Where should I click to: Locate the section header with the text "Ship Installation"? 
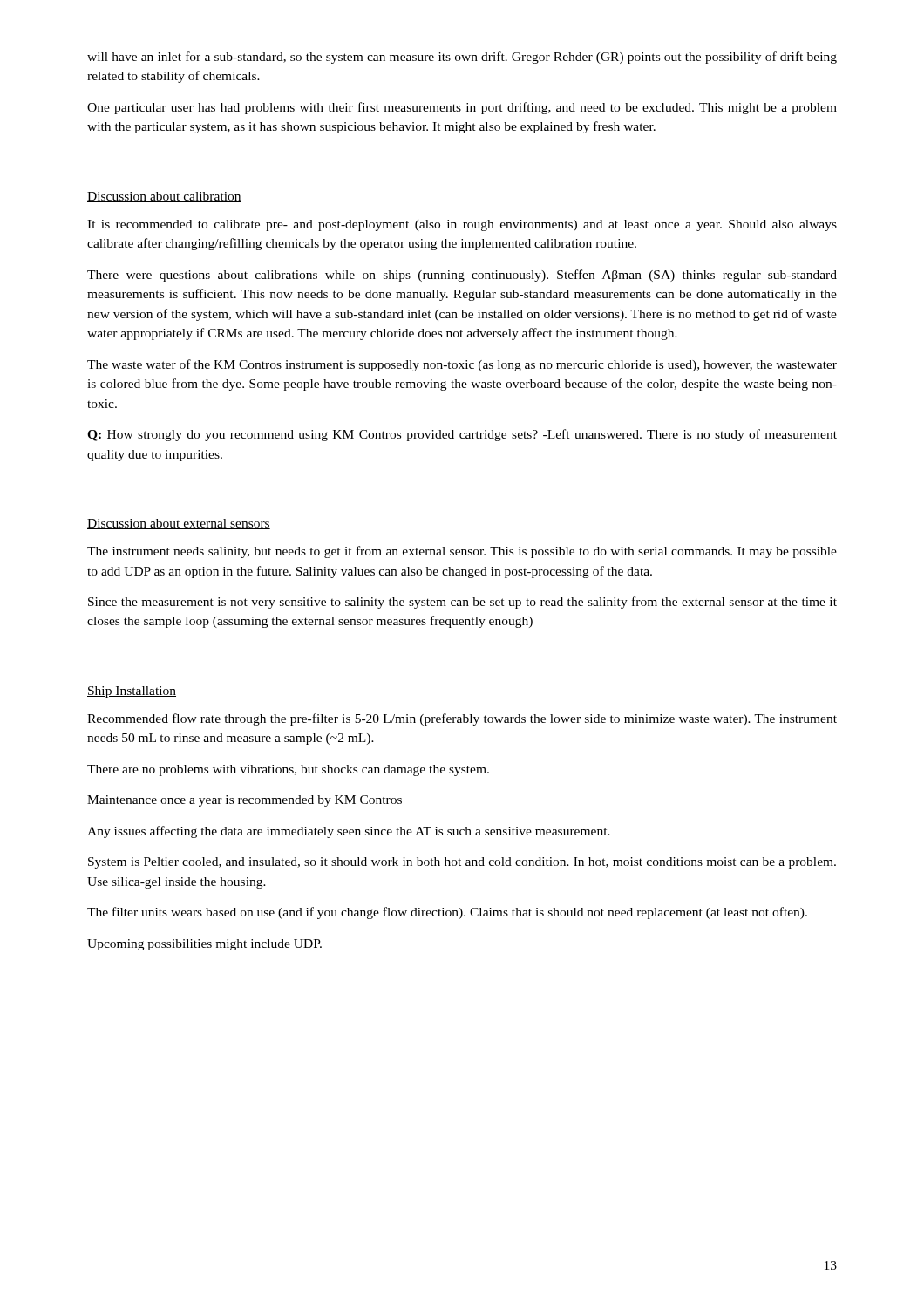coord(132,690)
